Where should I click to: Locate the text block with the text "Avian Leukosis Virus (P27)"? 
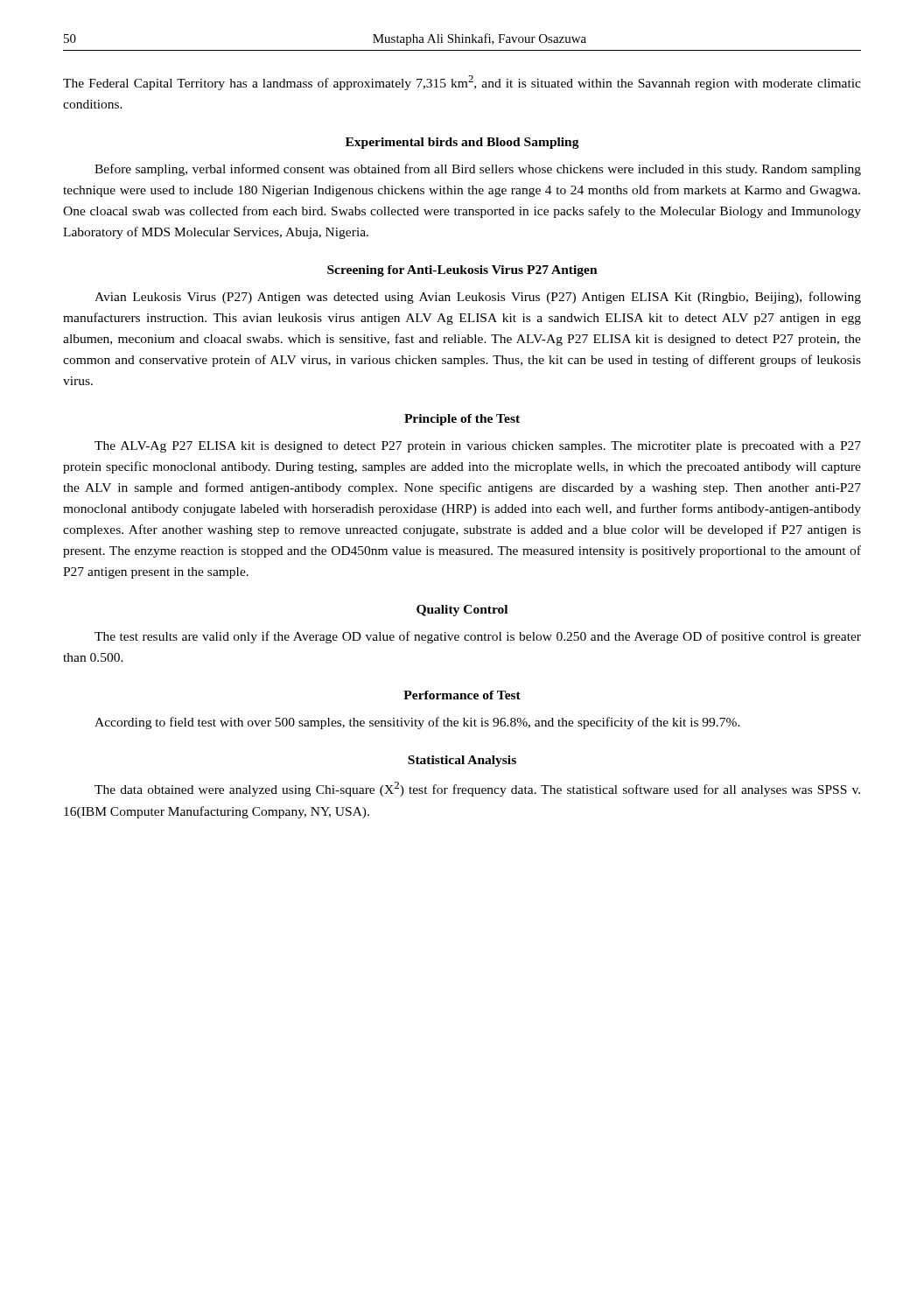coord(462,339)
